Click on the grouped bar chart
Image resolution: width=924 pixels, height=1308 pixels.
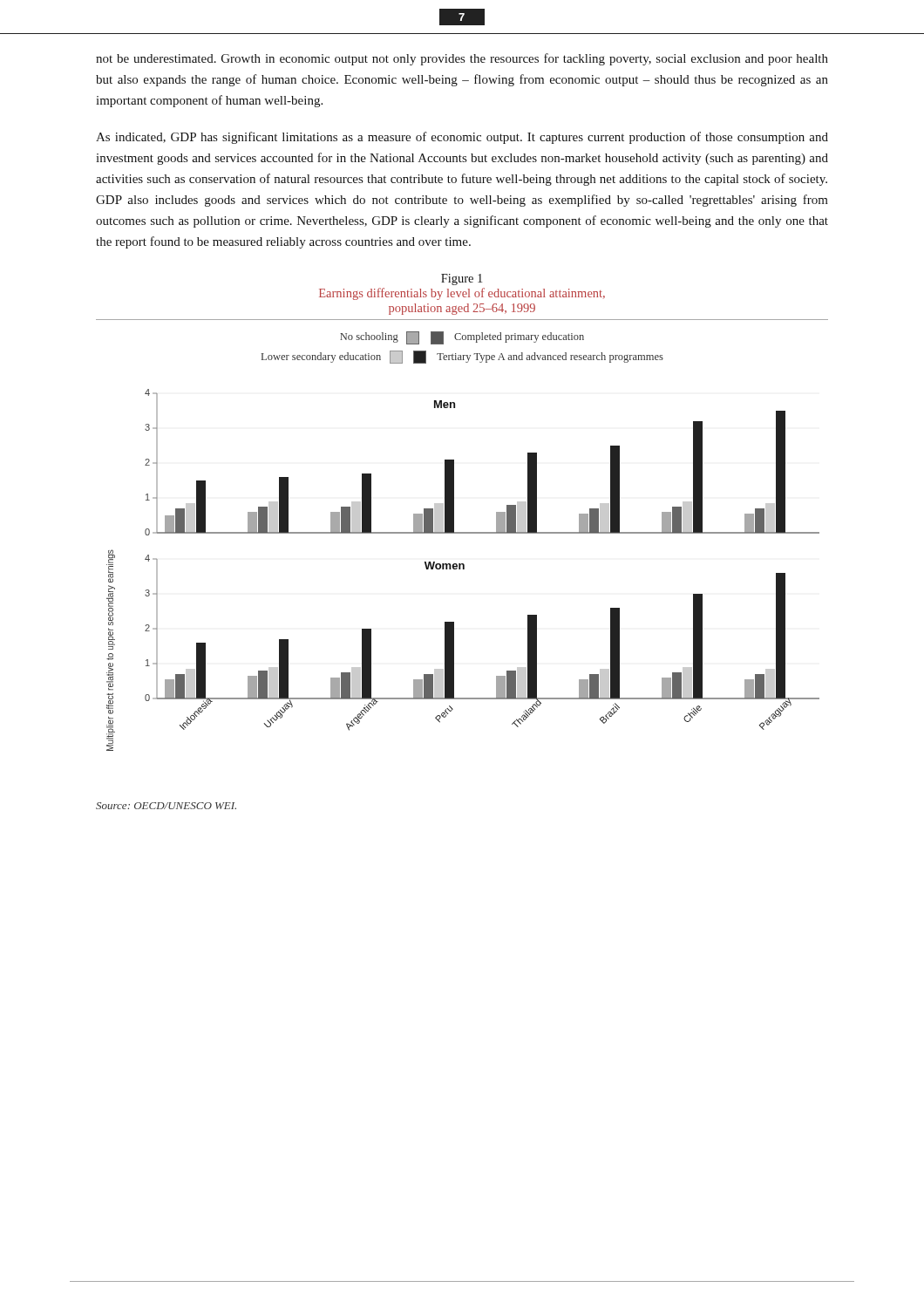tap(462, 581)
